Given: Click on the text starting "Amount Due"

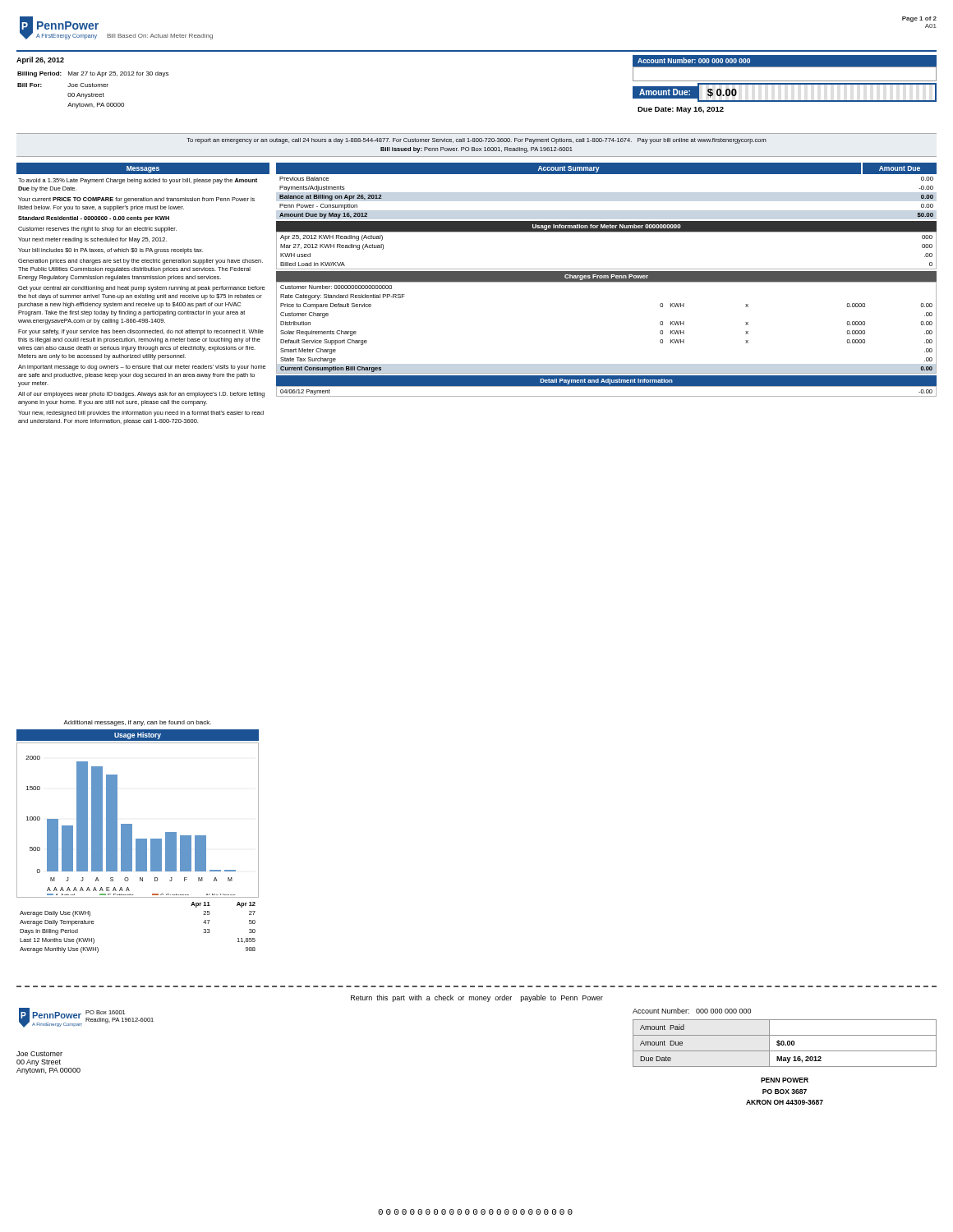Looking at the screenshot, I should [900, 168].
